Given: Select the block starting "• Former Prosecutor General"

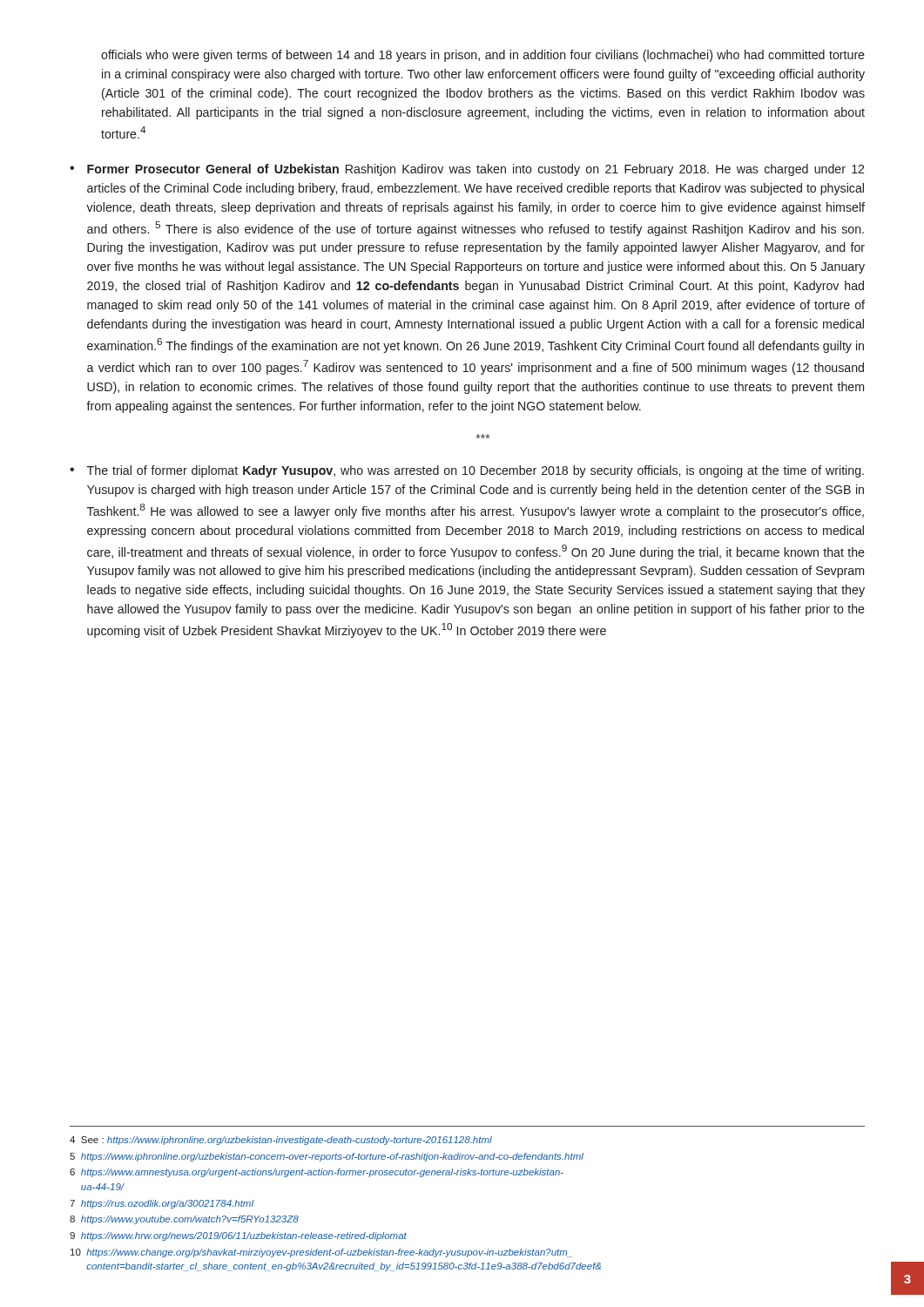Looking at the screenshot, I should tap(467, 287).
